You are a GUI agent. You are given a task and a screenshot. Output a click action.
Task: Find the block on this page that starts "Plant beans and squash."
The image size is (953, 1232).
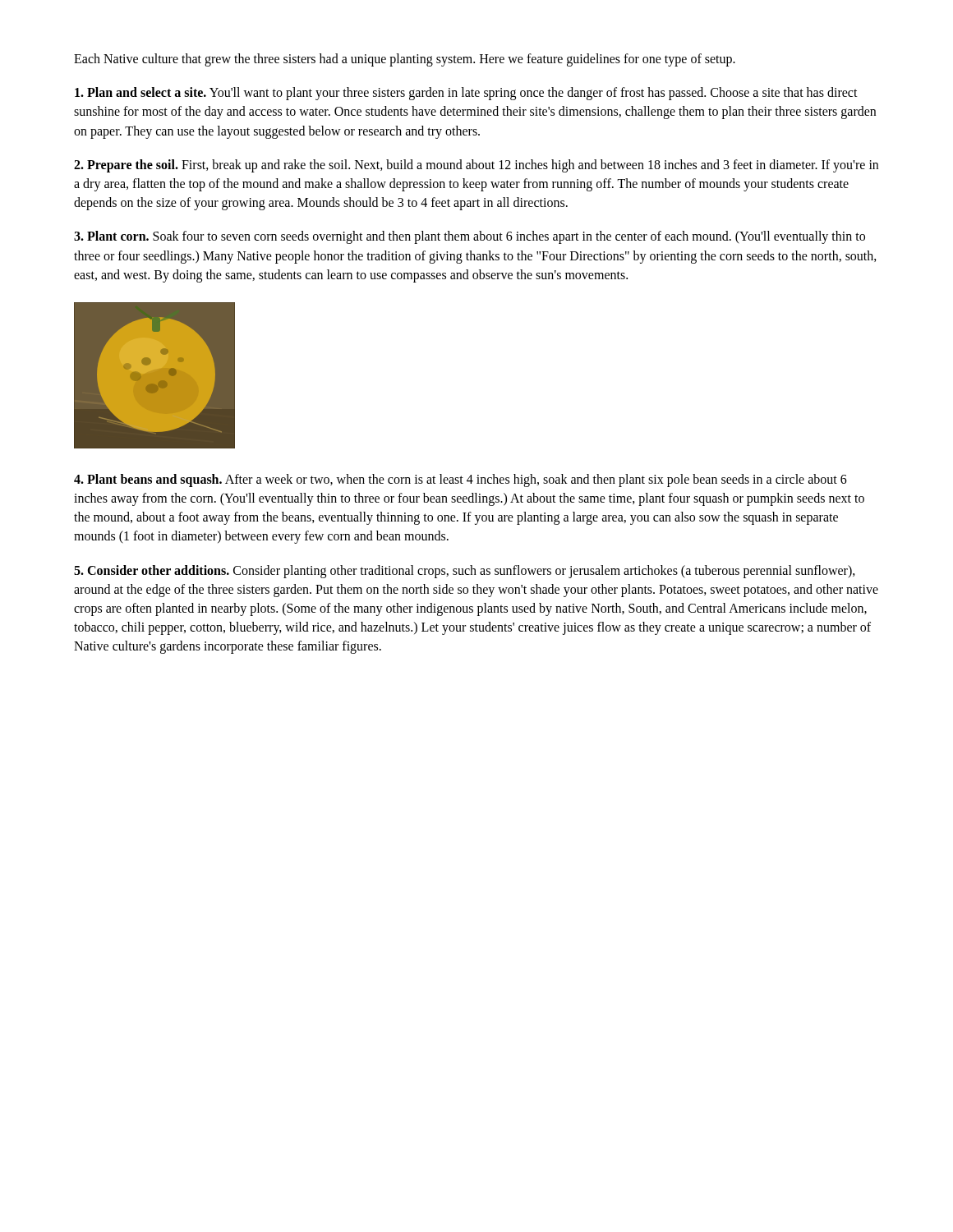tap(469, 508)
